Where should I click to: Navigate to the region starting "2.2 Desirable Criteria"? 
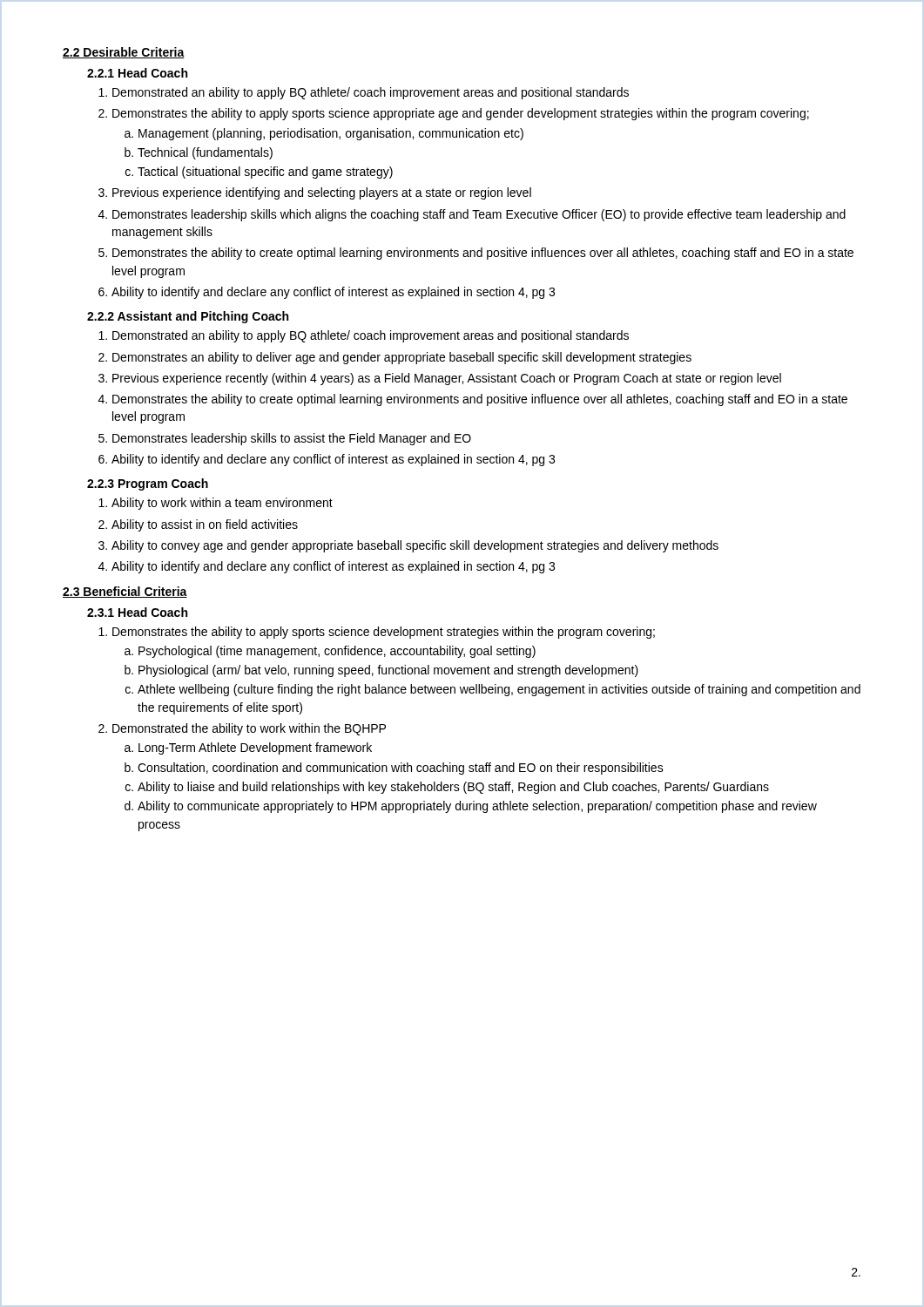coord(123,52)
